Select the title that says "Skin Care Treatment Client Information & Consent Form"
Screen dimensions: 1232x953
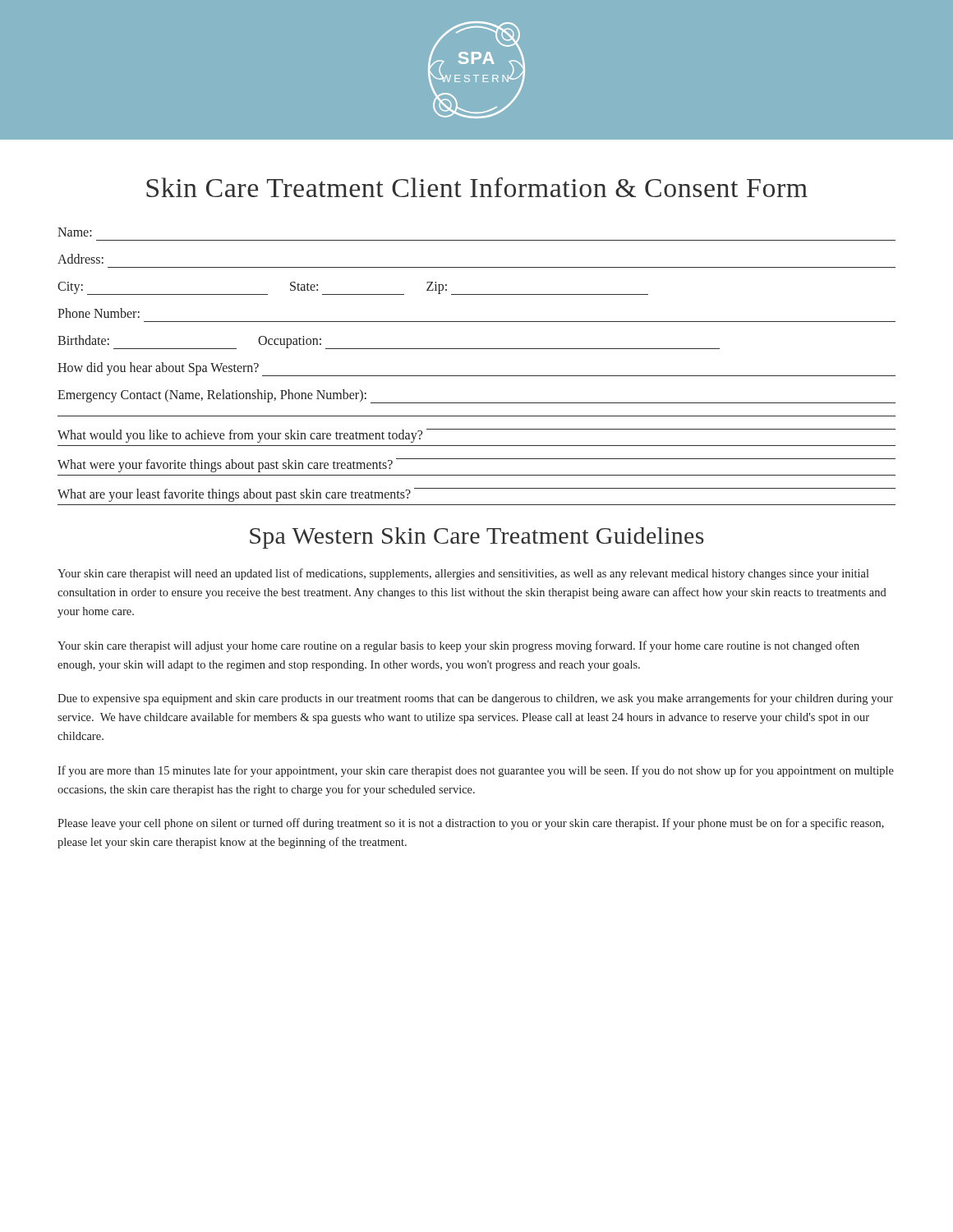point(476,188)
